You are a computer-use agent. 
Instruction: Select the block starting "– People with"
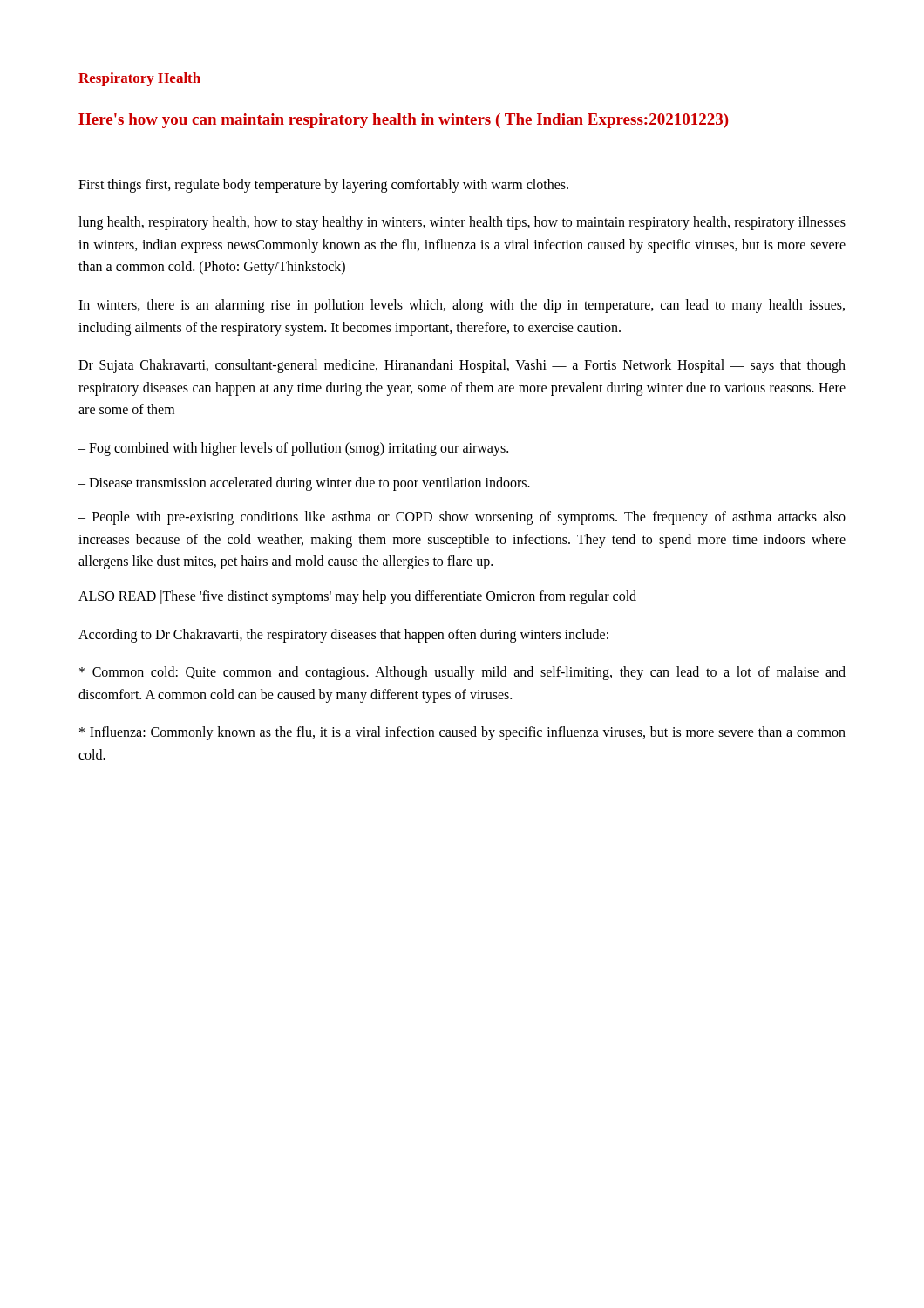click(x=462, y=539)
